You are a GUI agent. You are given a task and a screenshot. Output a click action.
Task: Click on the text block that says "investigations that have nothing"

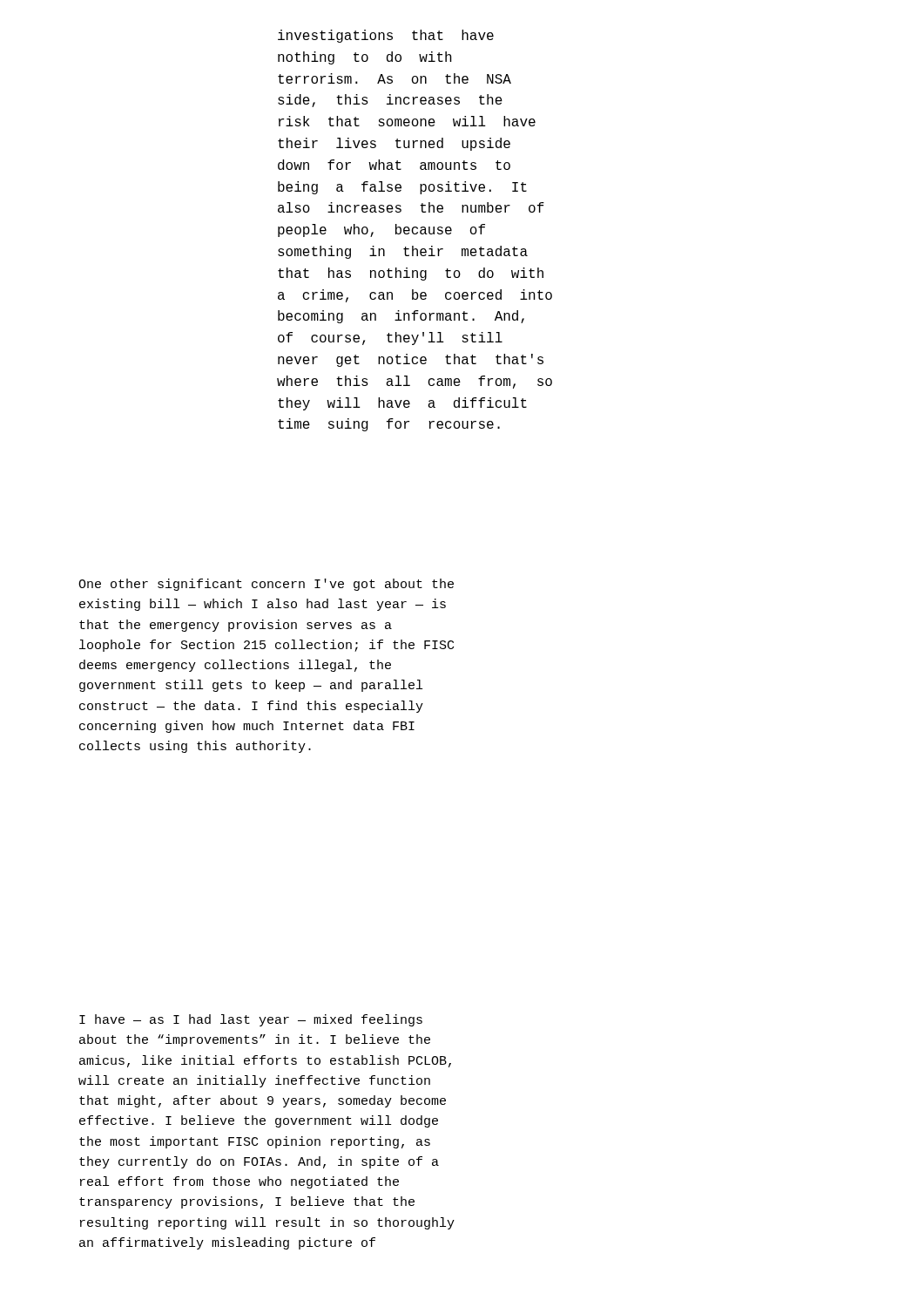point(415,231)
